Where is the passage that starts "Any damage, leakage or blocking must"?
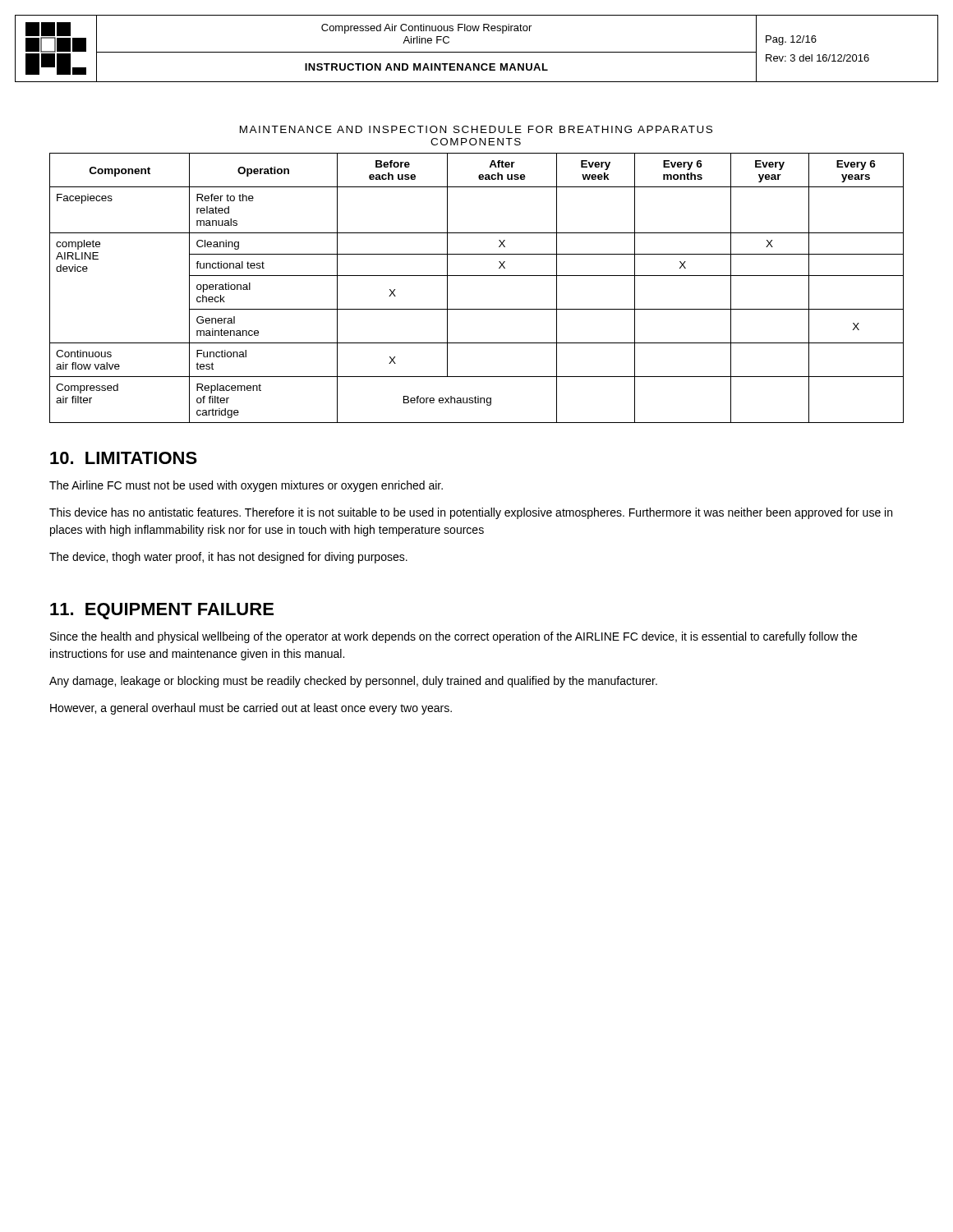Image resolution: width=953 pixels, height=1232 pixels. tap(354, 681)
